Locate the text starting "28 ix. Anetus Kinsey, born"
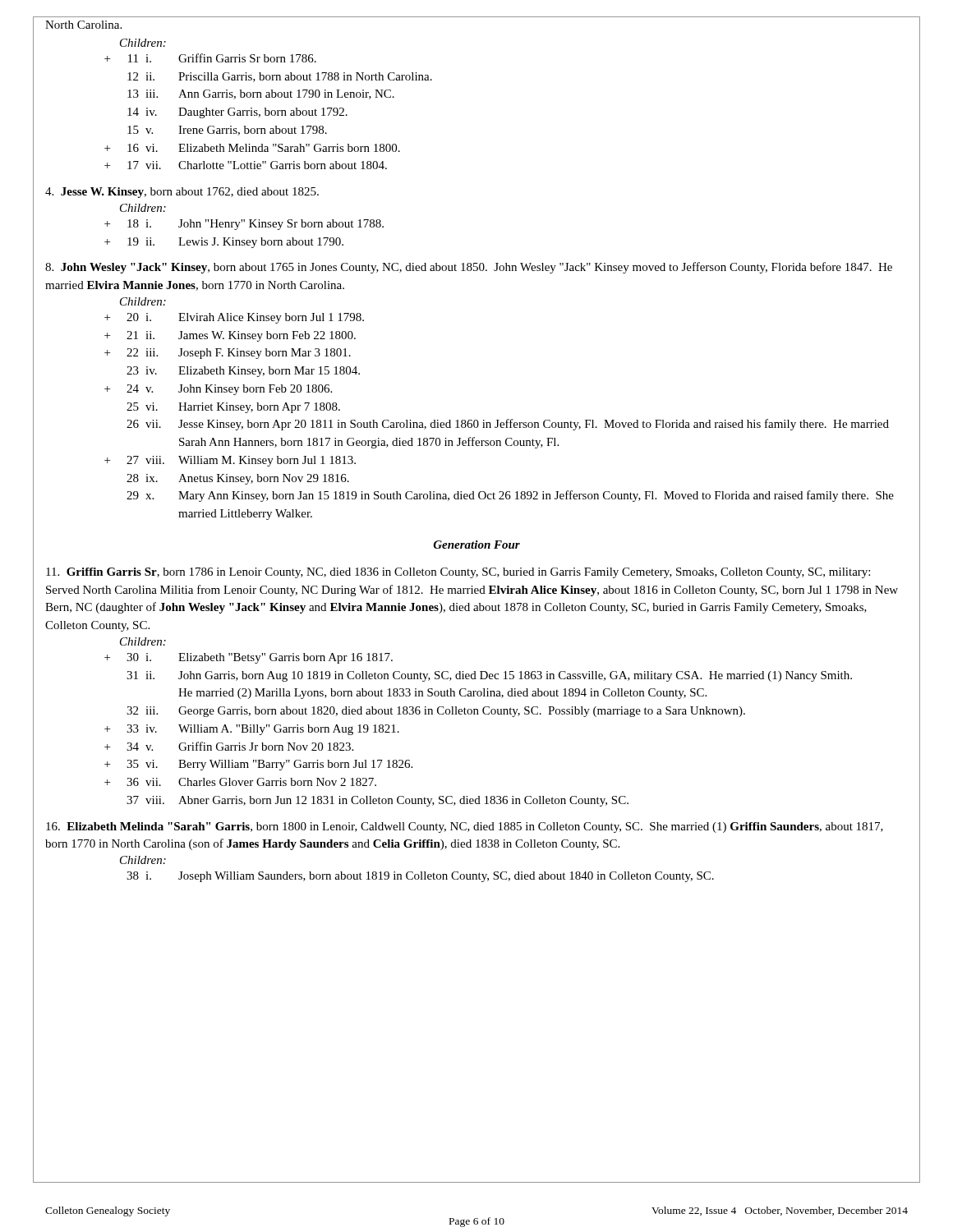The image size is (953, 1232). (x=238, y=479)
